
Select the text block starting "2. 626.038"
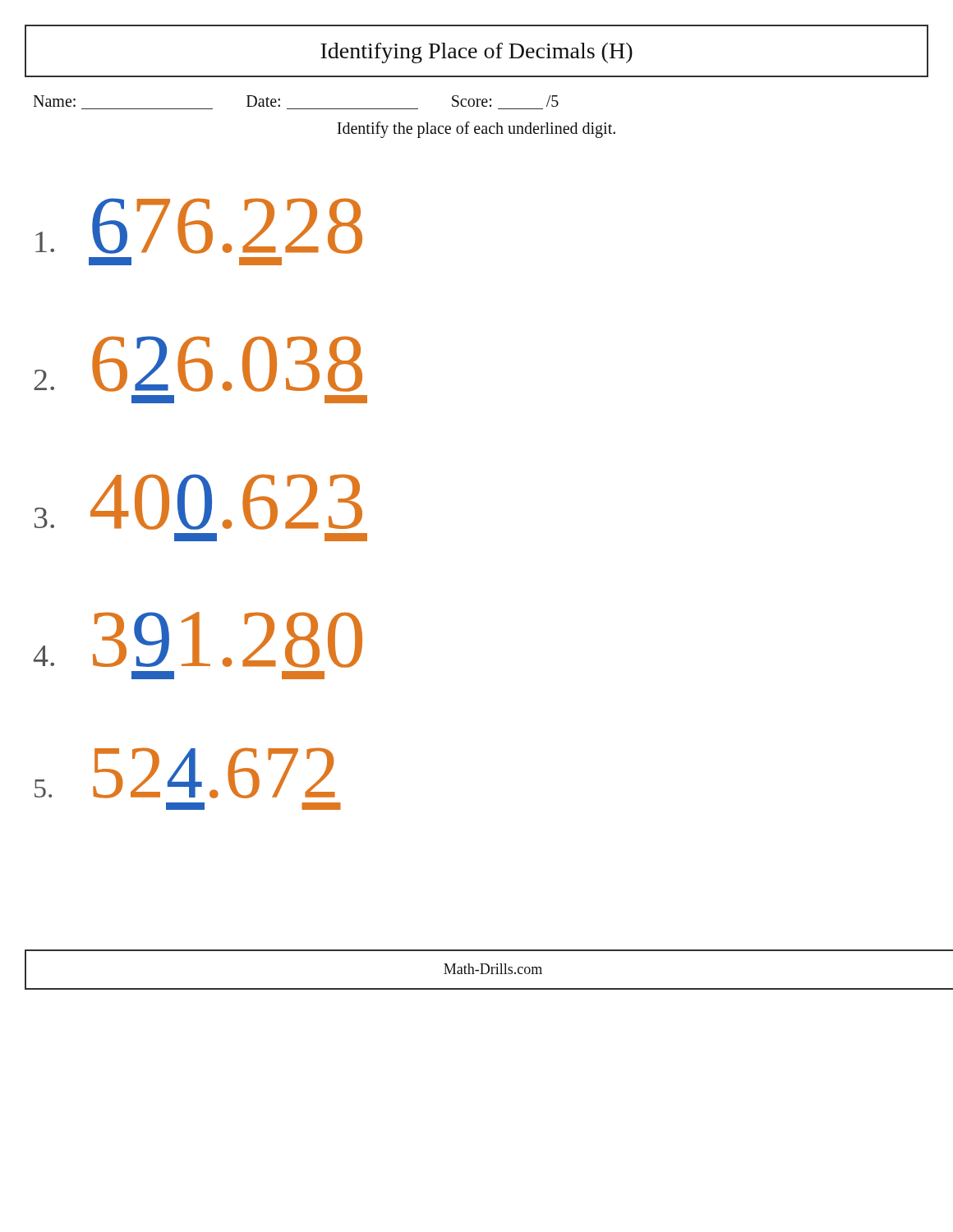tap(200, 363)
